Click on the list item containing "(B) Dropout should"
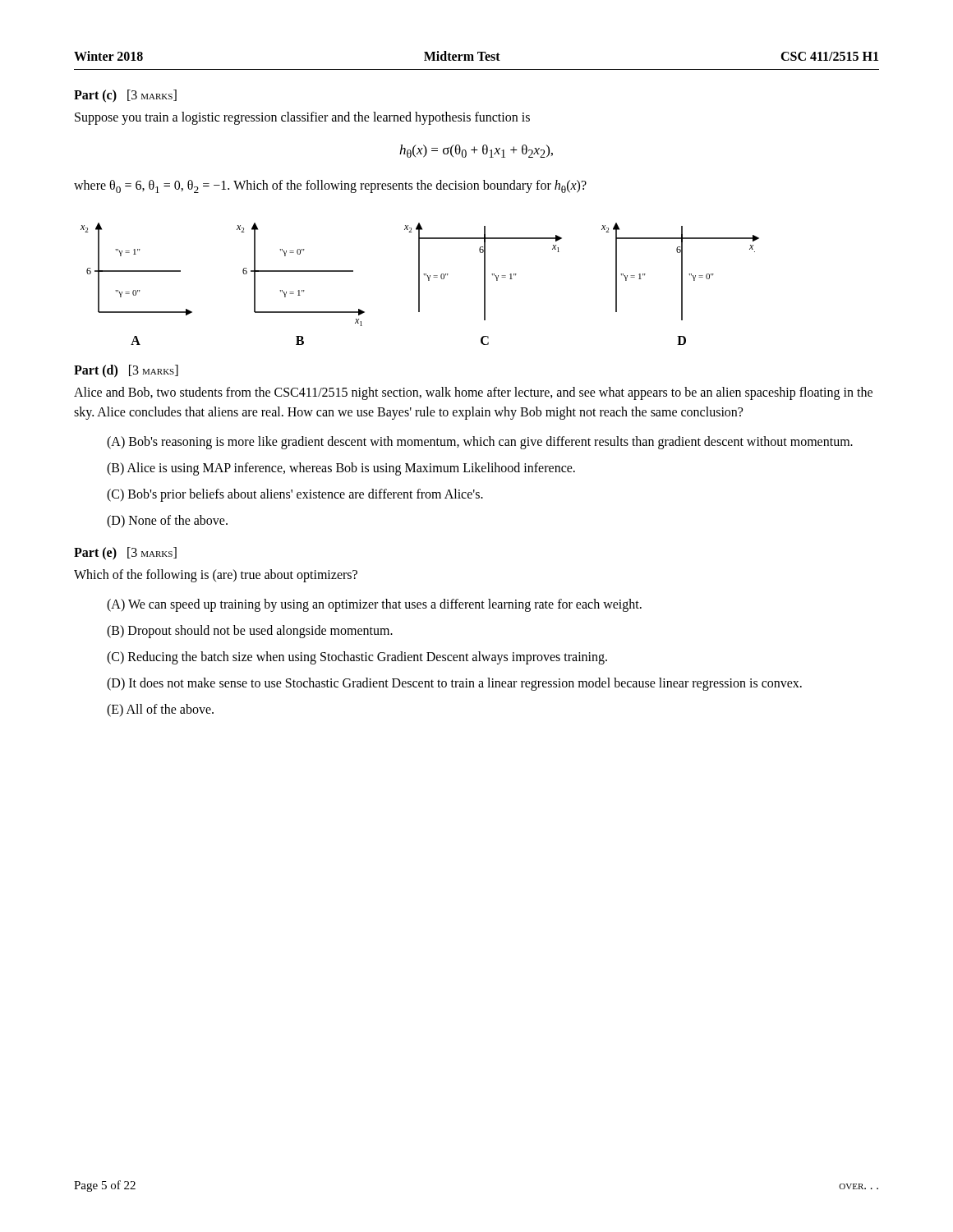953x1232 pixels. 250,630
